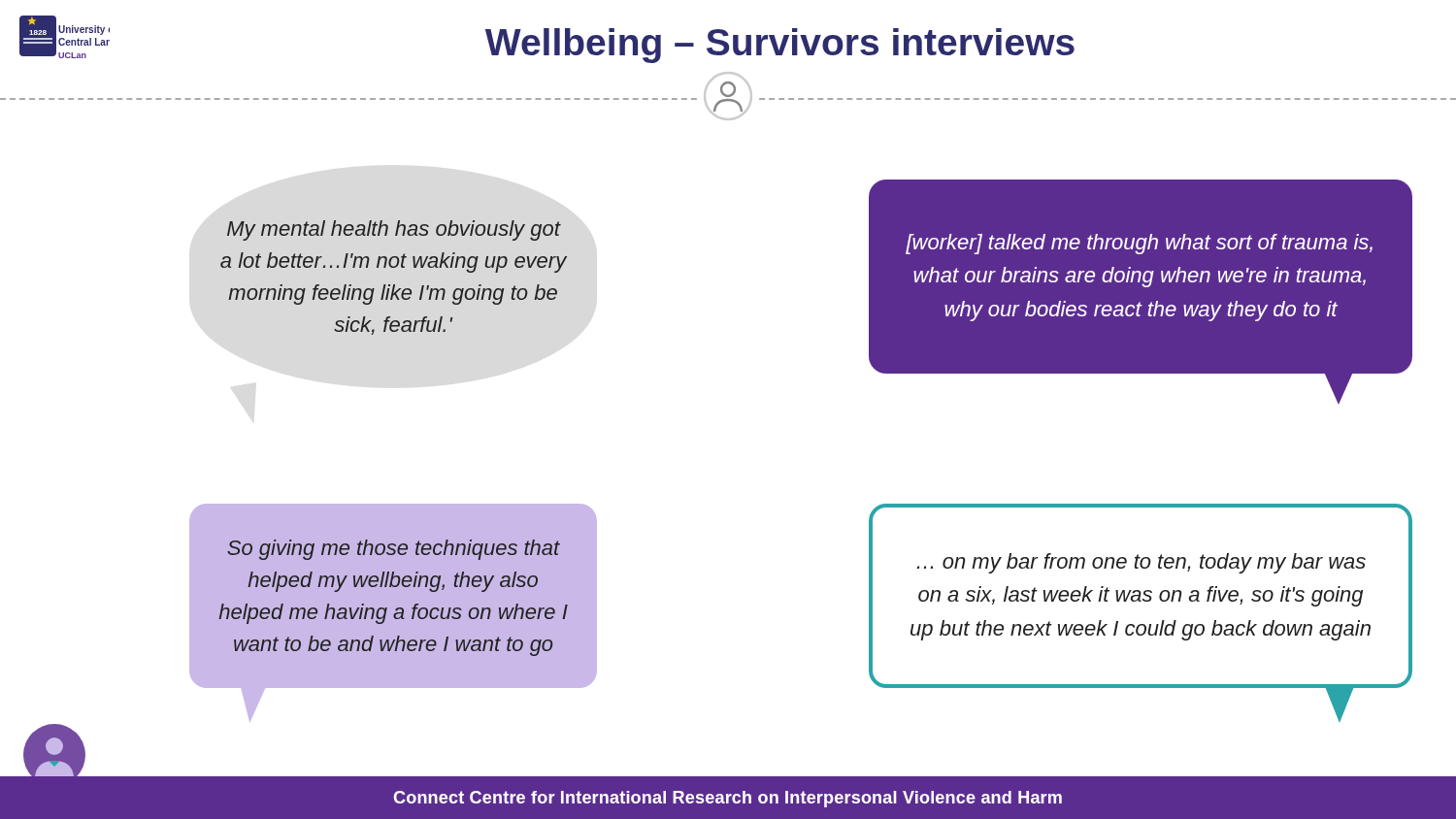
Task: Click on the element starting "Wellbeing – Survivors interviews"
Action: coord(780,42)
